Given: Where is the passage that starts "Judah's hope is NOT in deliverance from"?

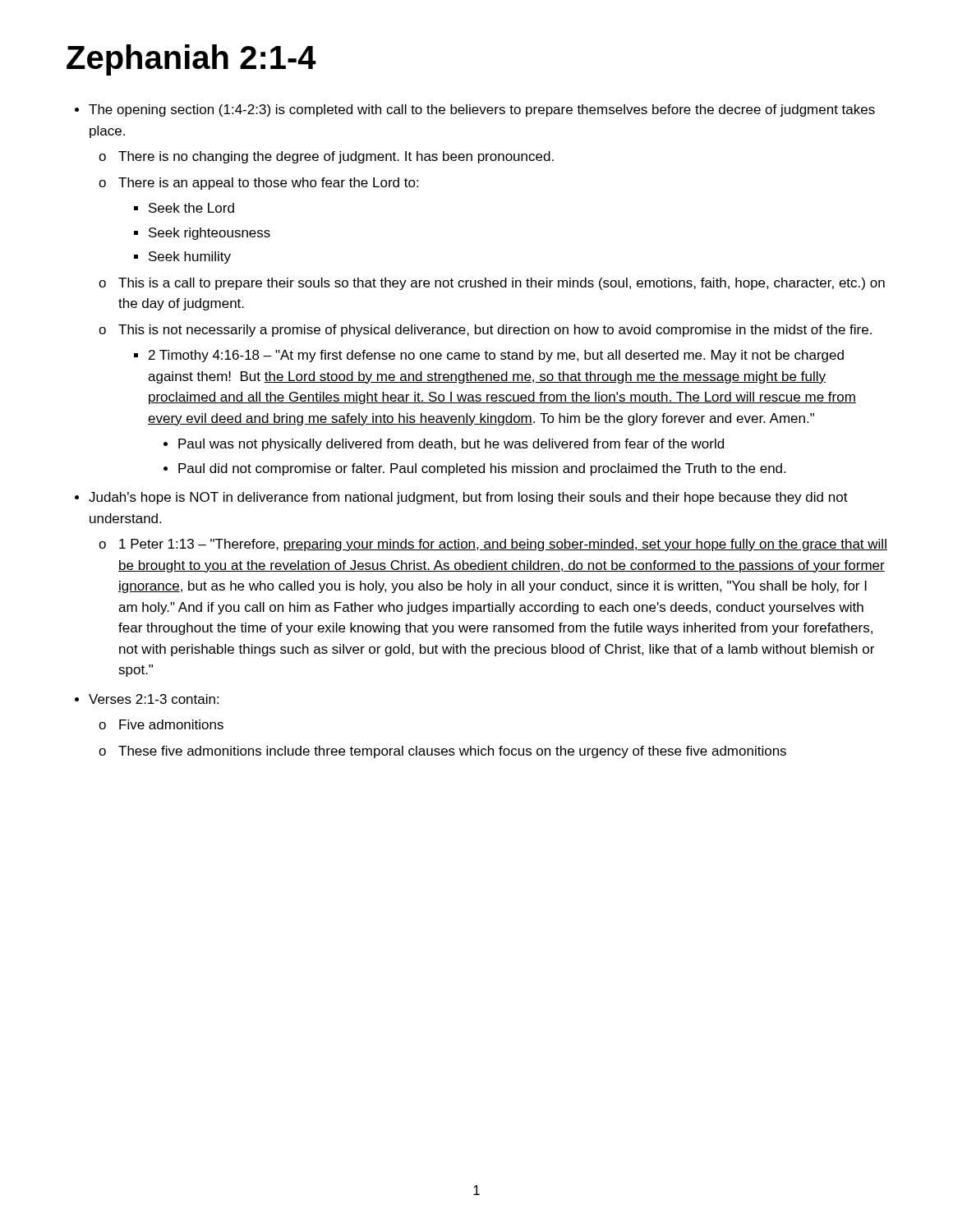Looking at the screenshot, I should coord(488,585).
